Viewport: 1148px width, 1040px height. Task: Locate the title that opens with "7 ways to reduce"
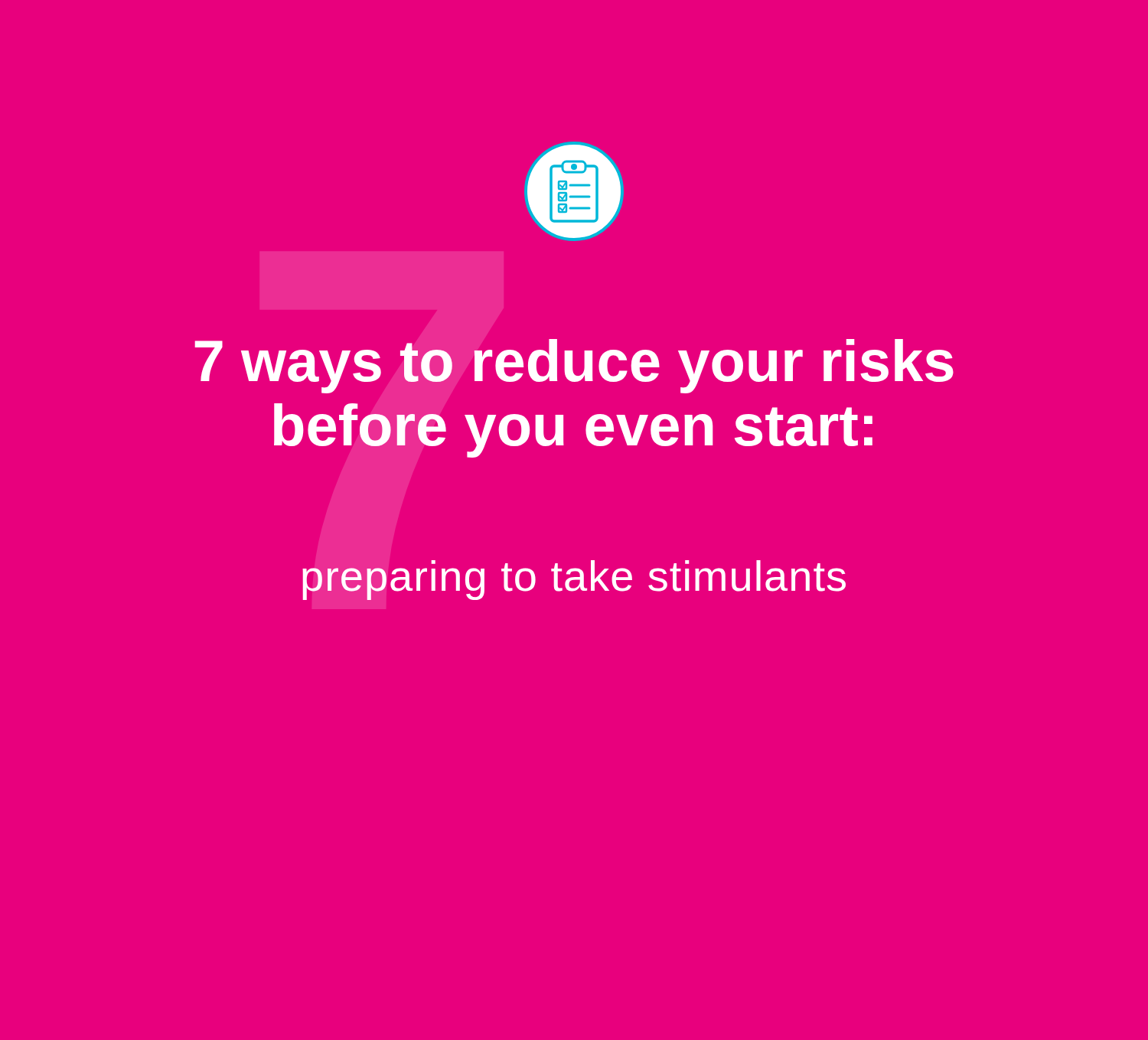[574, 393]
